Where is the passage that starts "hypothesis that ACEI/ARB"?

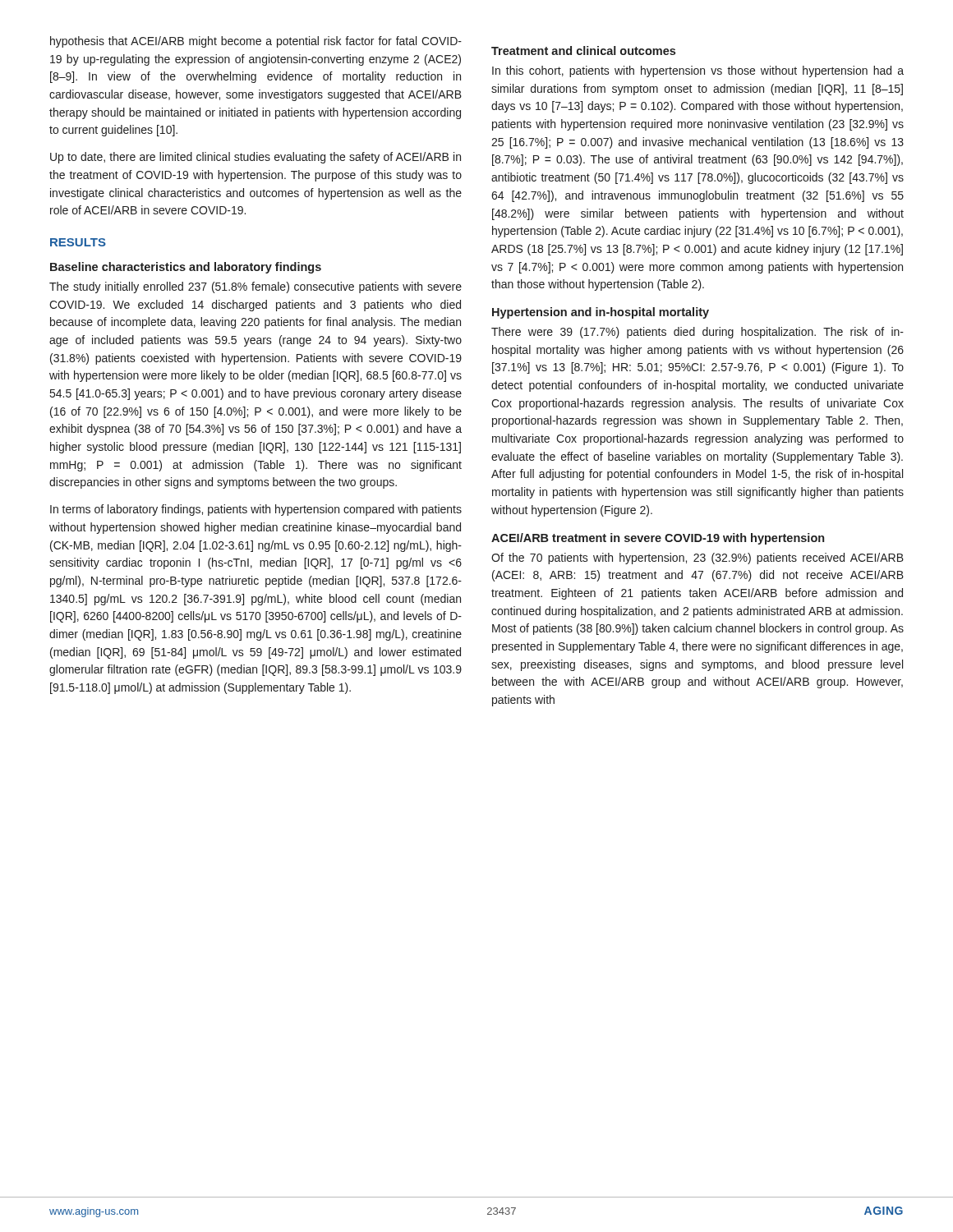click(255, 86)
